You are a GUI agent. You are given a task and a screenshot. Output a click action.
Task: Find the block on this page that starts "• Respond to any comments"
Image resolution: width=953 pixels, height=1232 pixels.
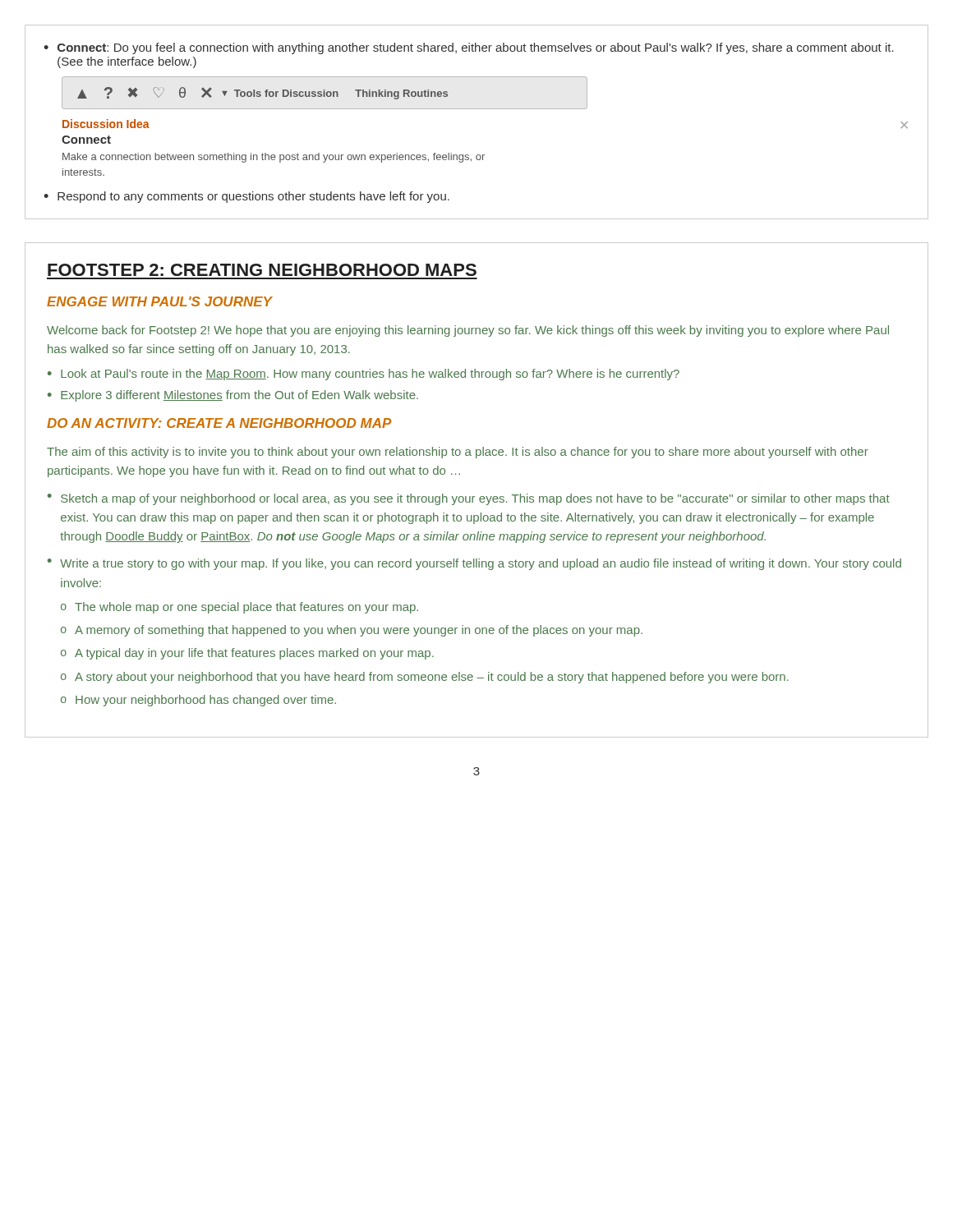click(247, 197)
